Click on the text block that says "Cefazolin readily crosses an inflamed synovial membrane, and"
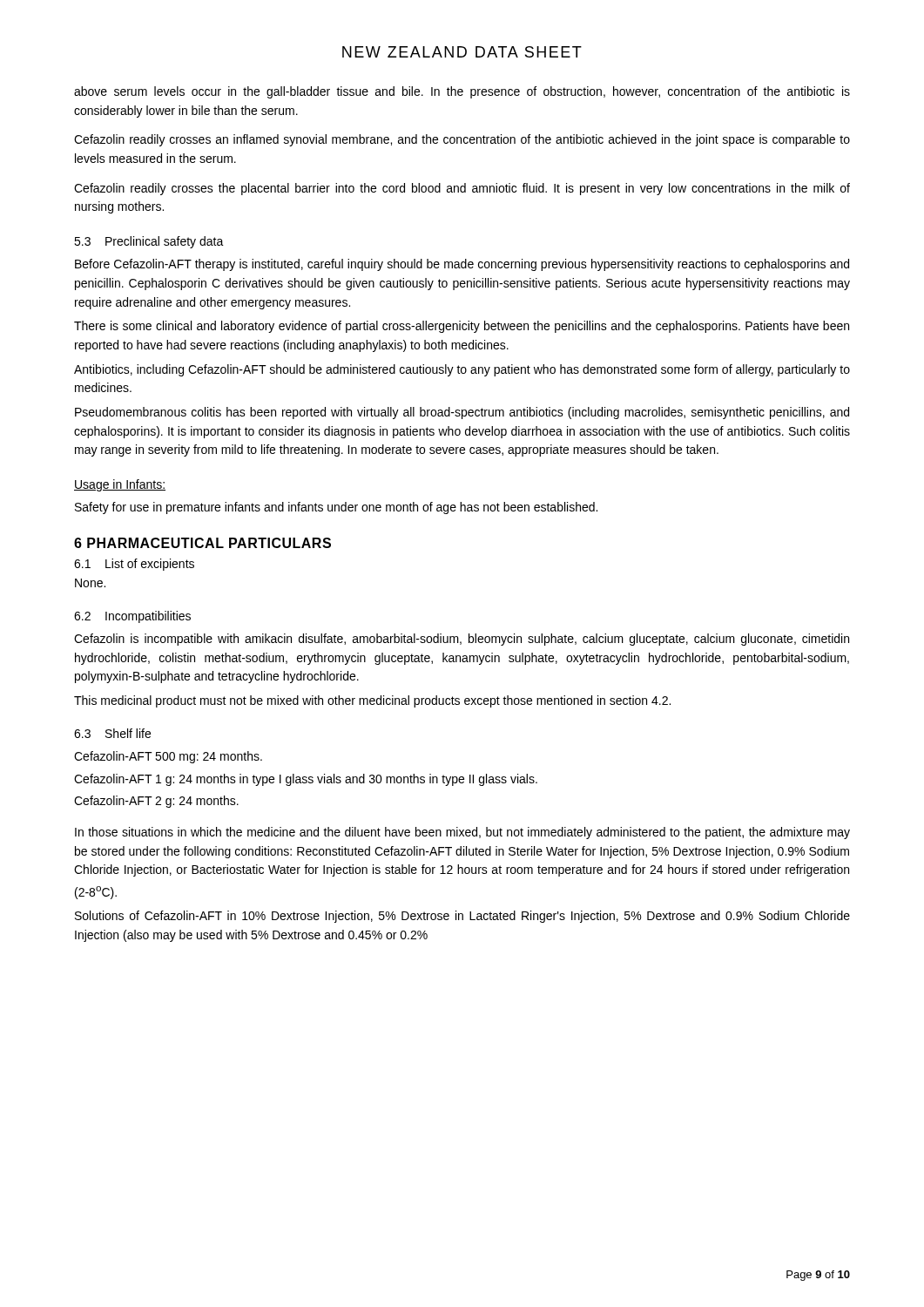Viewport: 924px width, 1307px height. coord(462,149)
